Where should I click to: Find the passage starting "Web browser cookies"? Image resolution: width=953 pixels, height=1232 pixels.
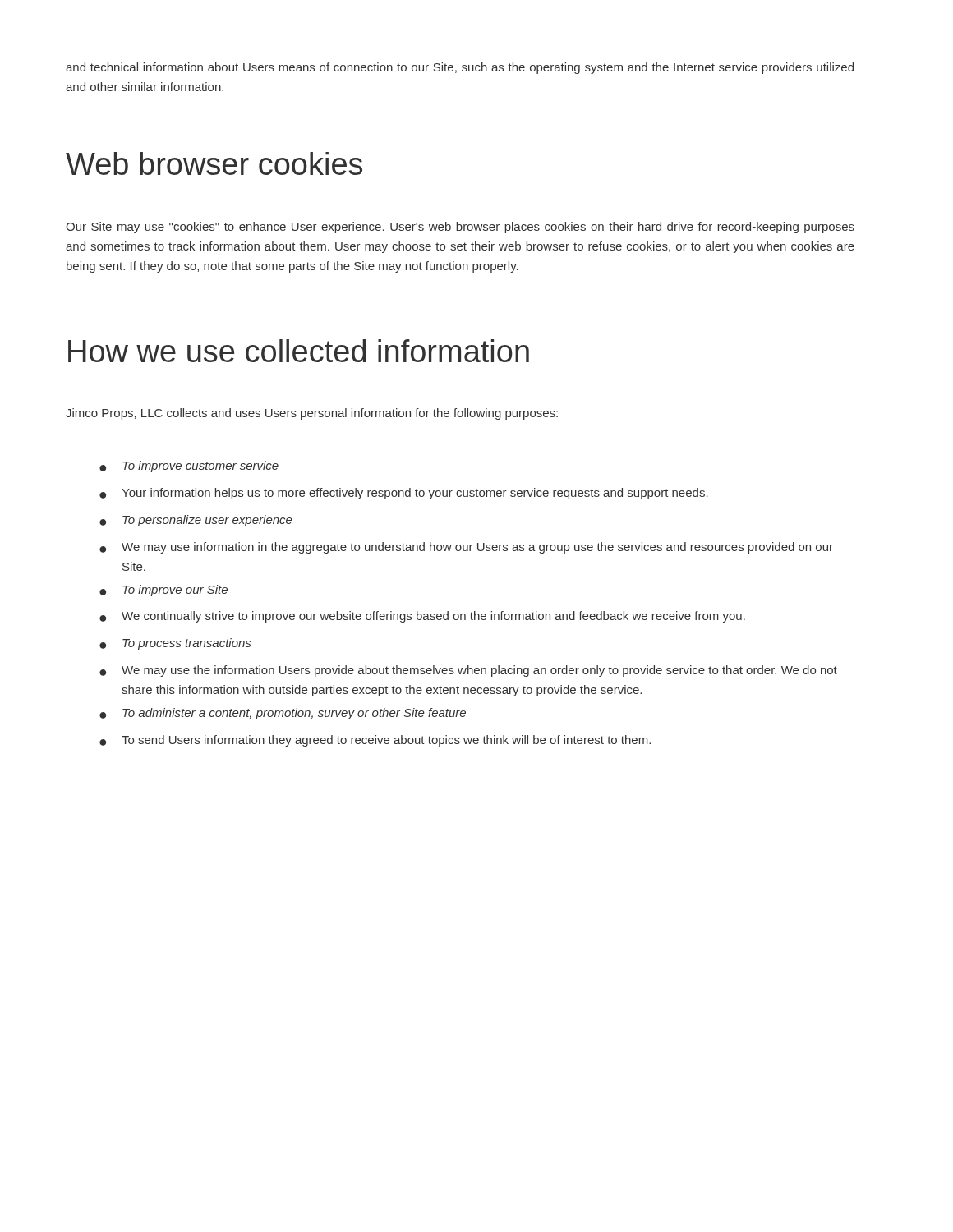tap(214, 163)
